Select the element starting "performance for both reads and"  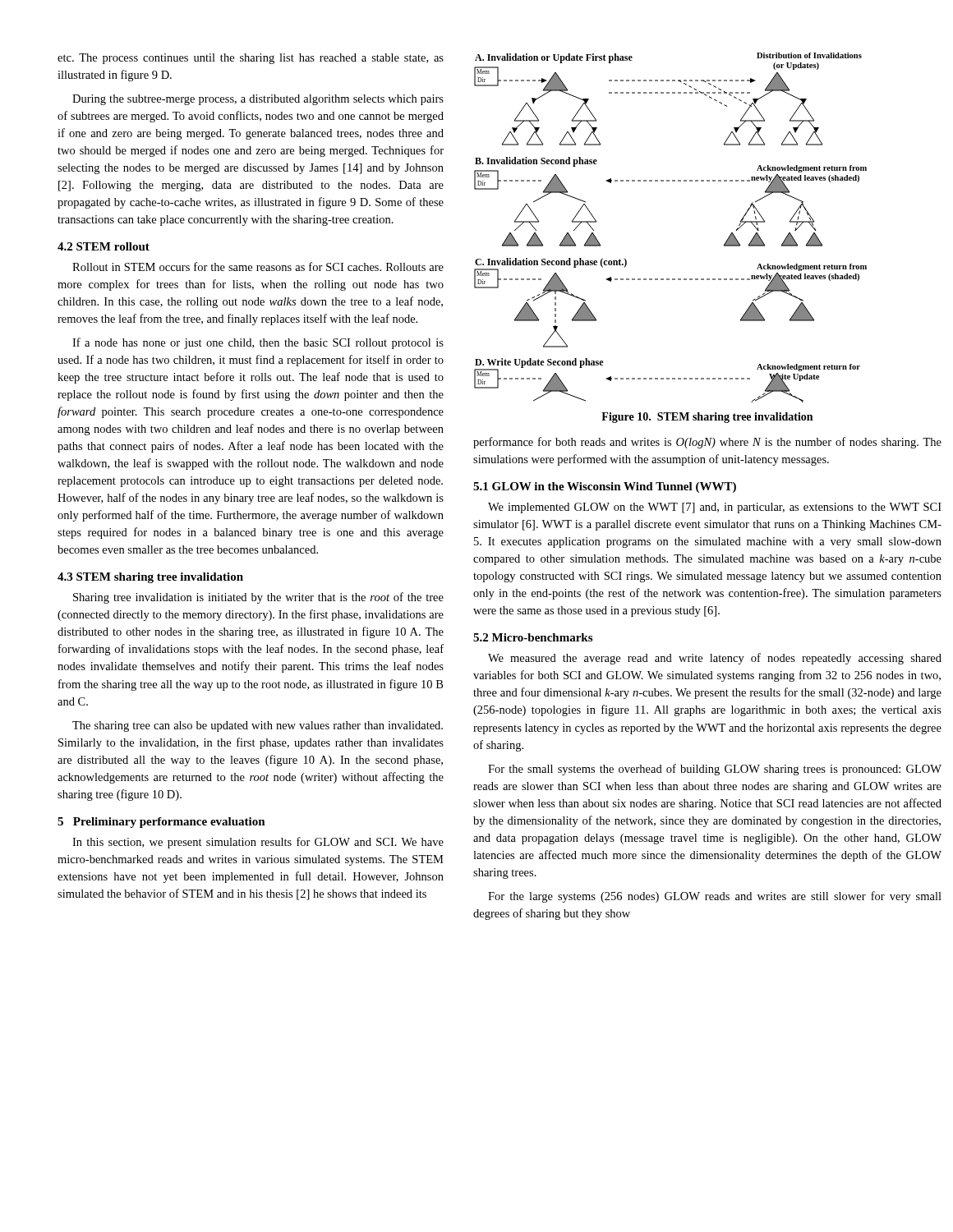point(707,451)
